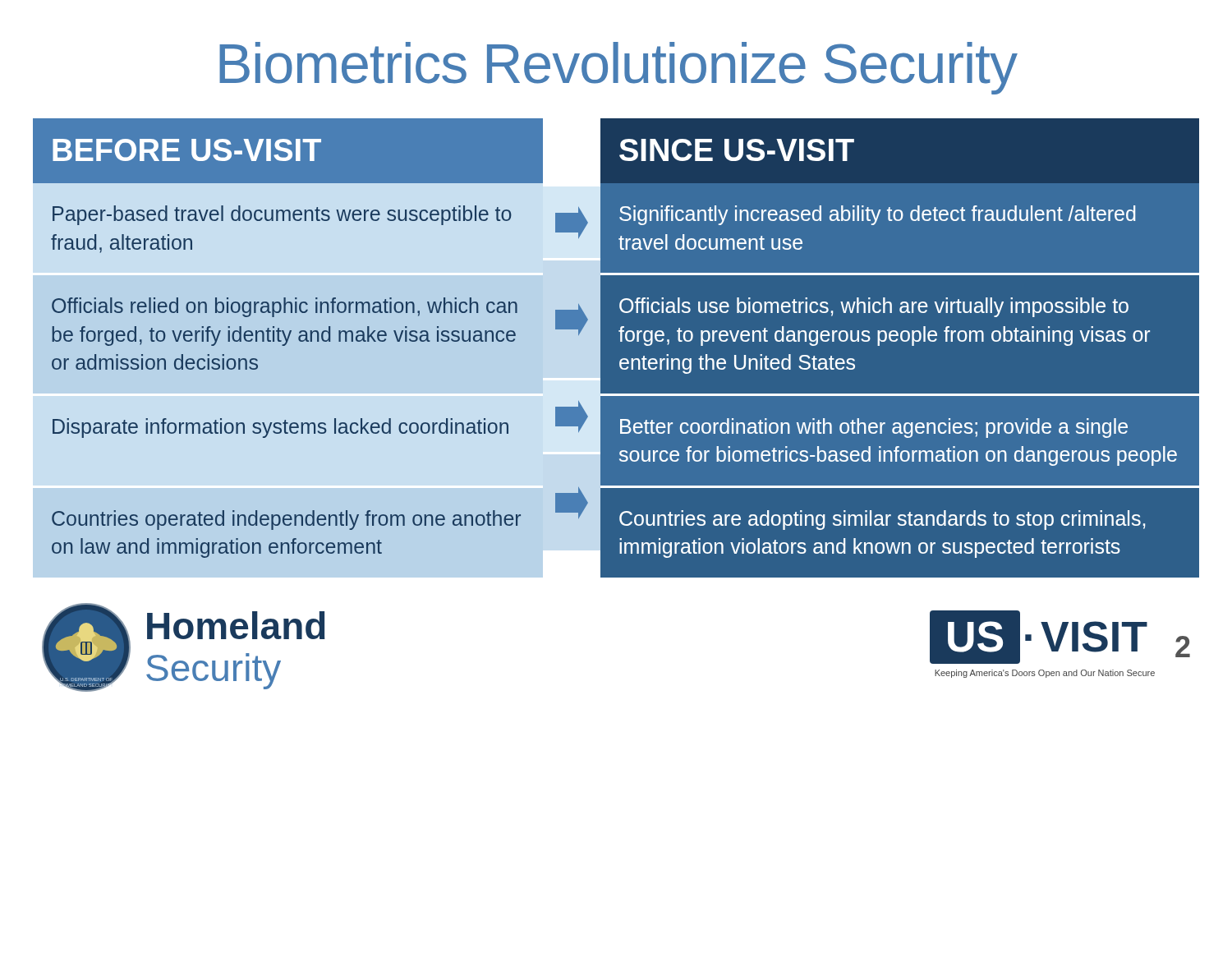Find the title

point(616,63)
